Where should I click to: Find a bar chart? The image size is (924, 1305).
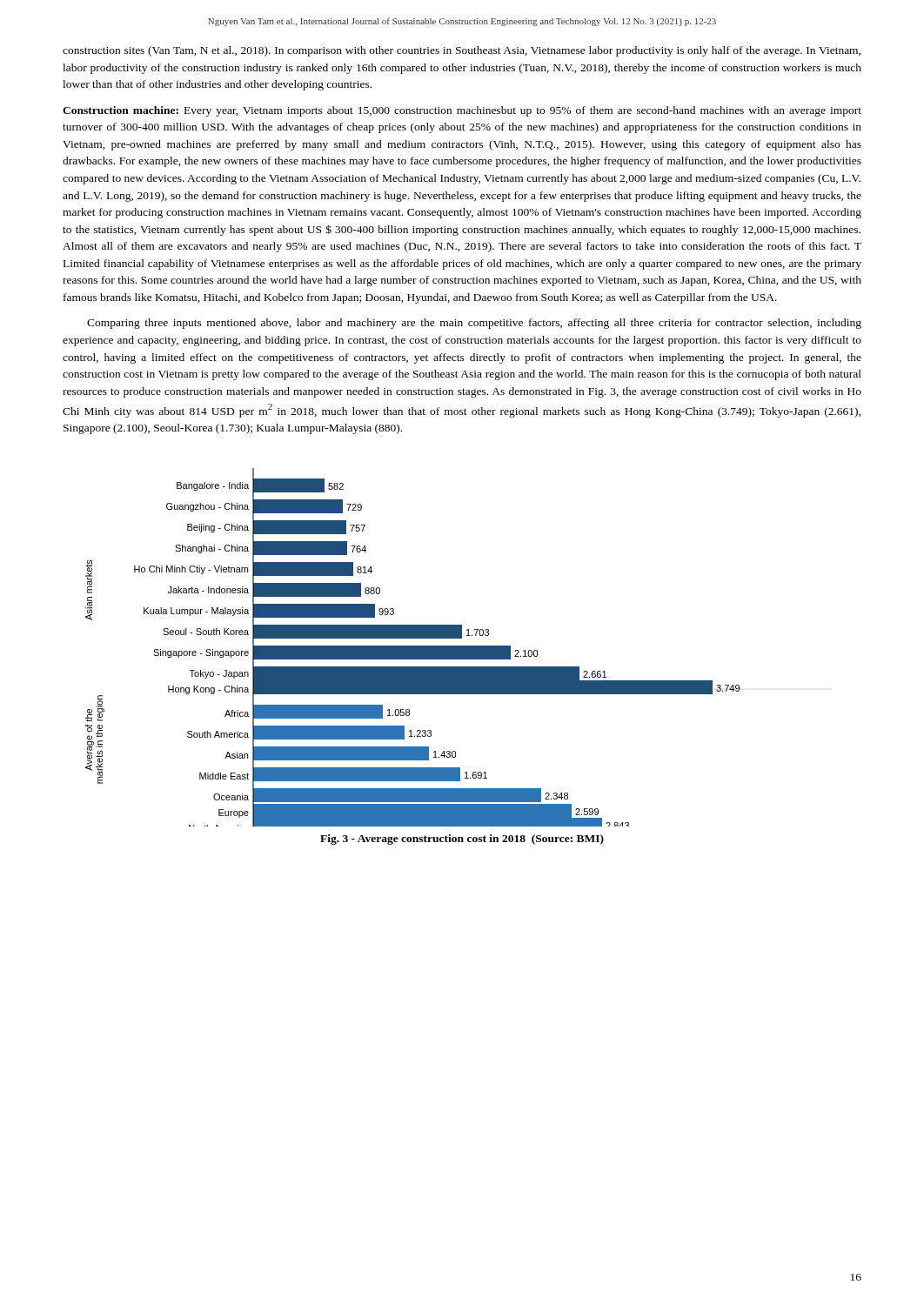[462, 639]
